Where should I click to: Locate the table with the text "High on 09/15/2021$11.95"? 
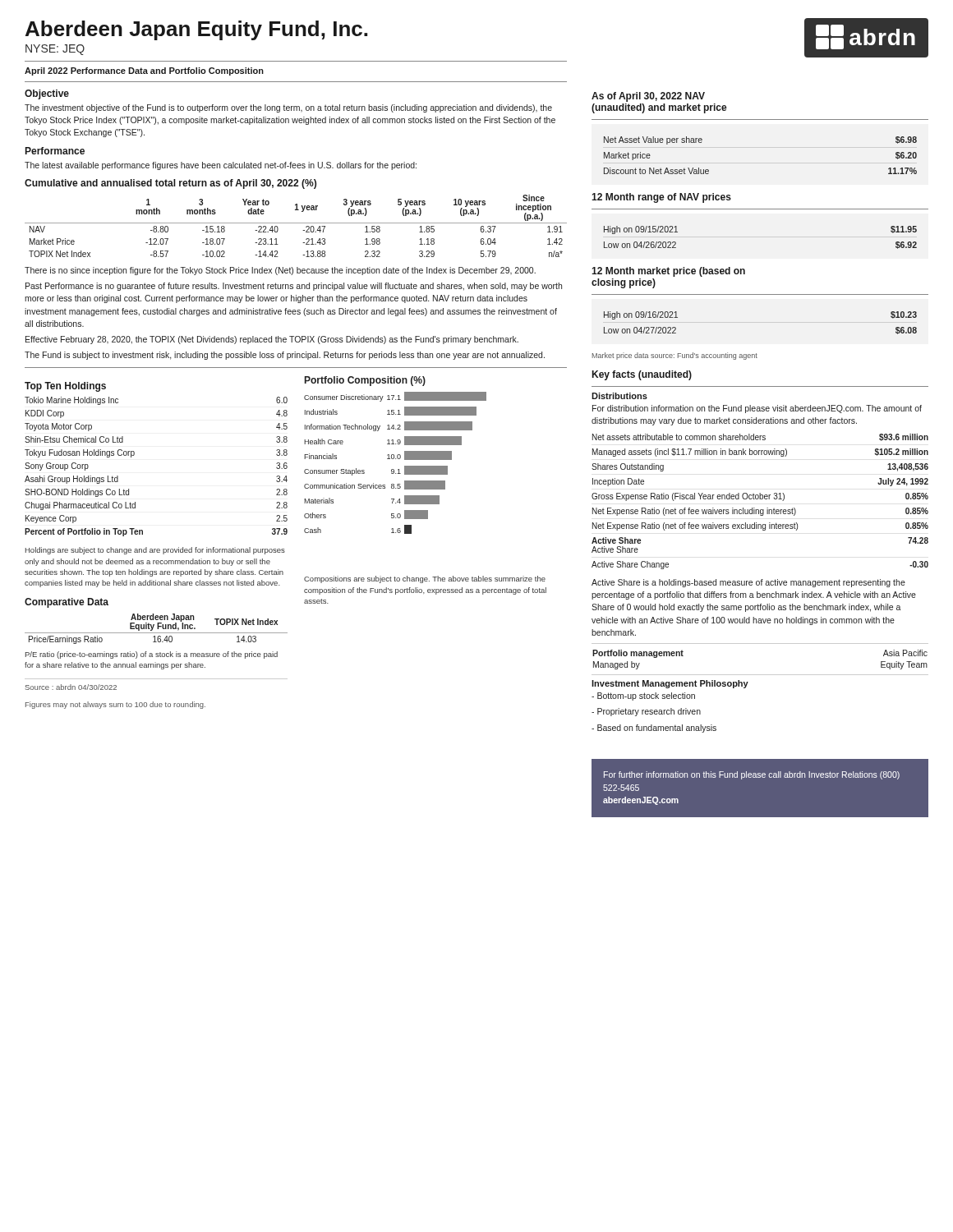click(760, 236)
